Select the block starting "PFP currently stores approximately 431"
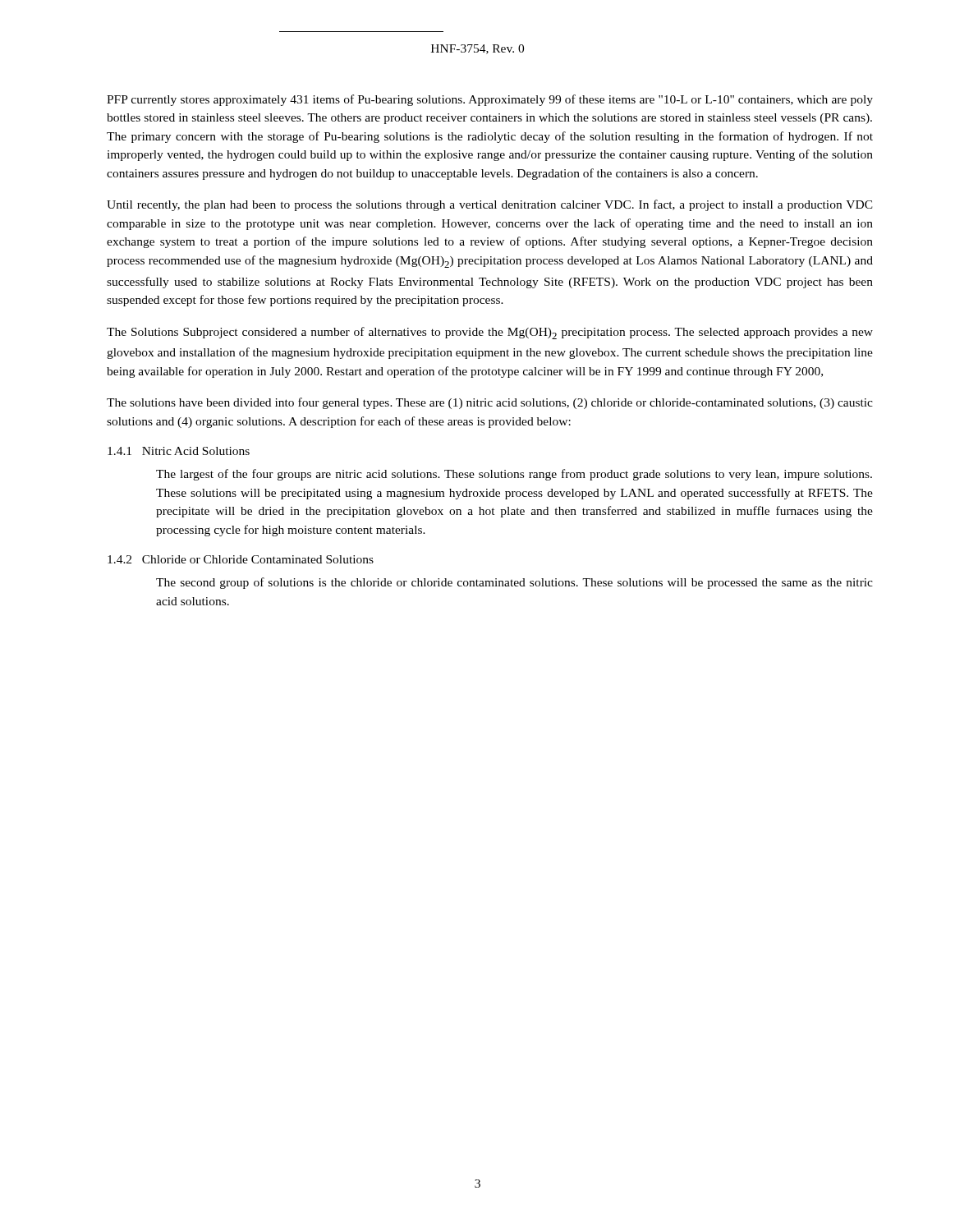Image resolution: width=955 pixels, height=1232 pixels. pos(490,136)
